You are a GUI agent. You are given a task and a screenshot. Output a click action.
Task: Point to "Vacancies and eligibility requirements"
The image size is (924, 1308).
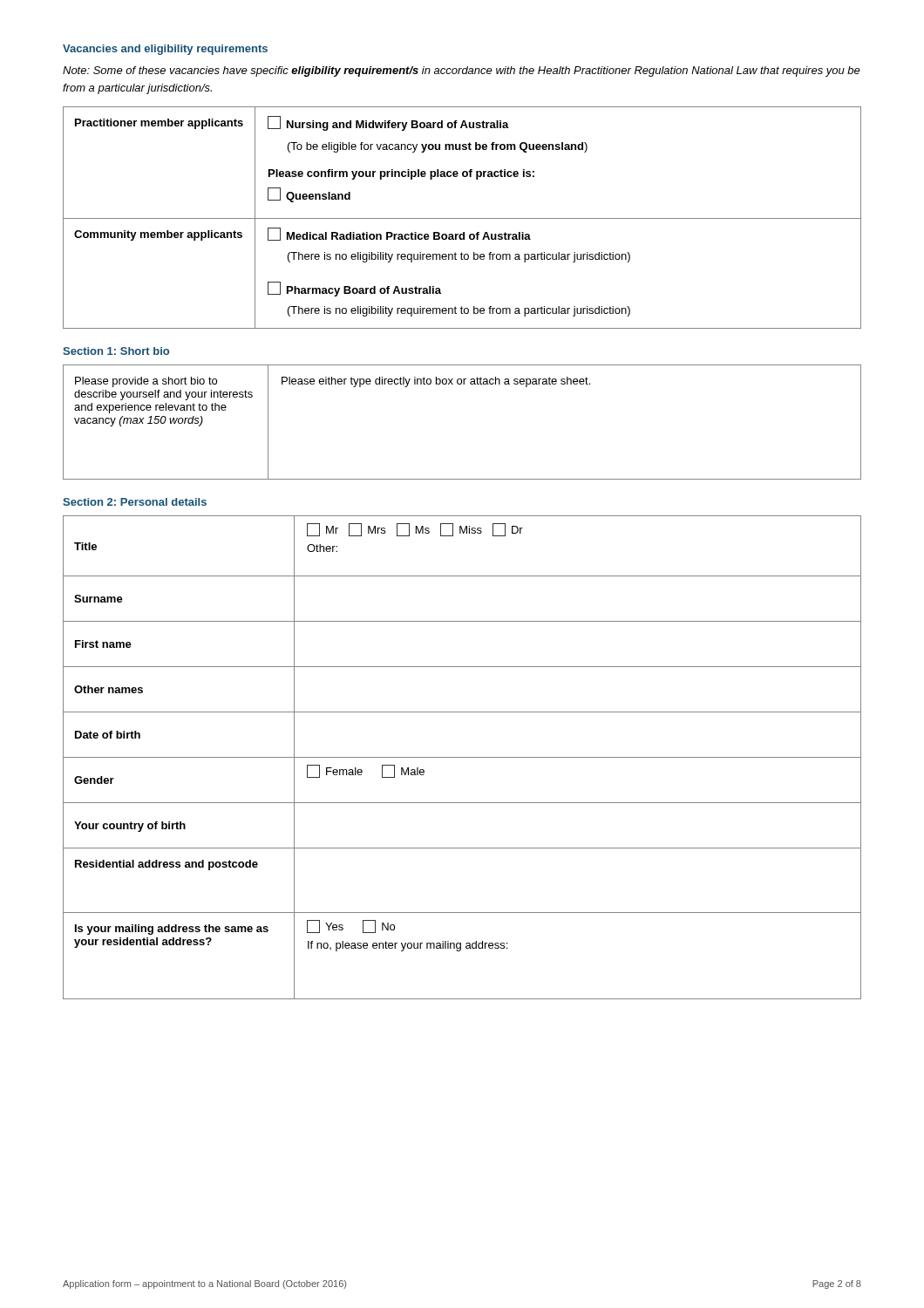(165, 48)
